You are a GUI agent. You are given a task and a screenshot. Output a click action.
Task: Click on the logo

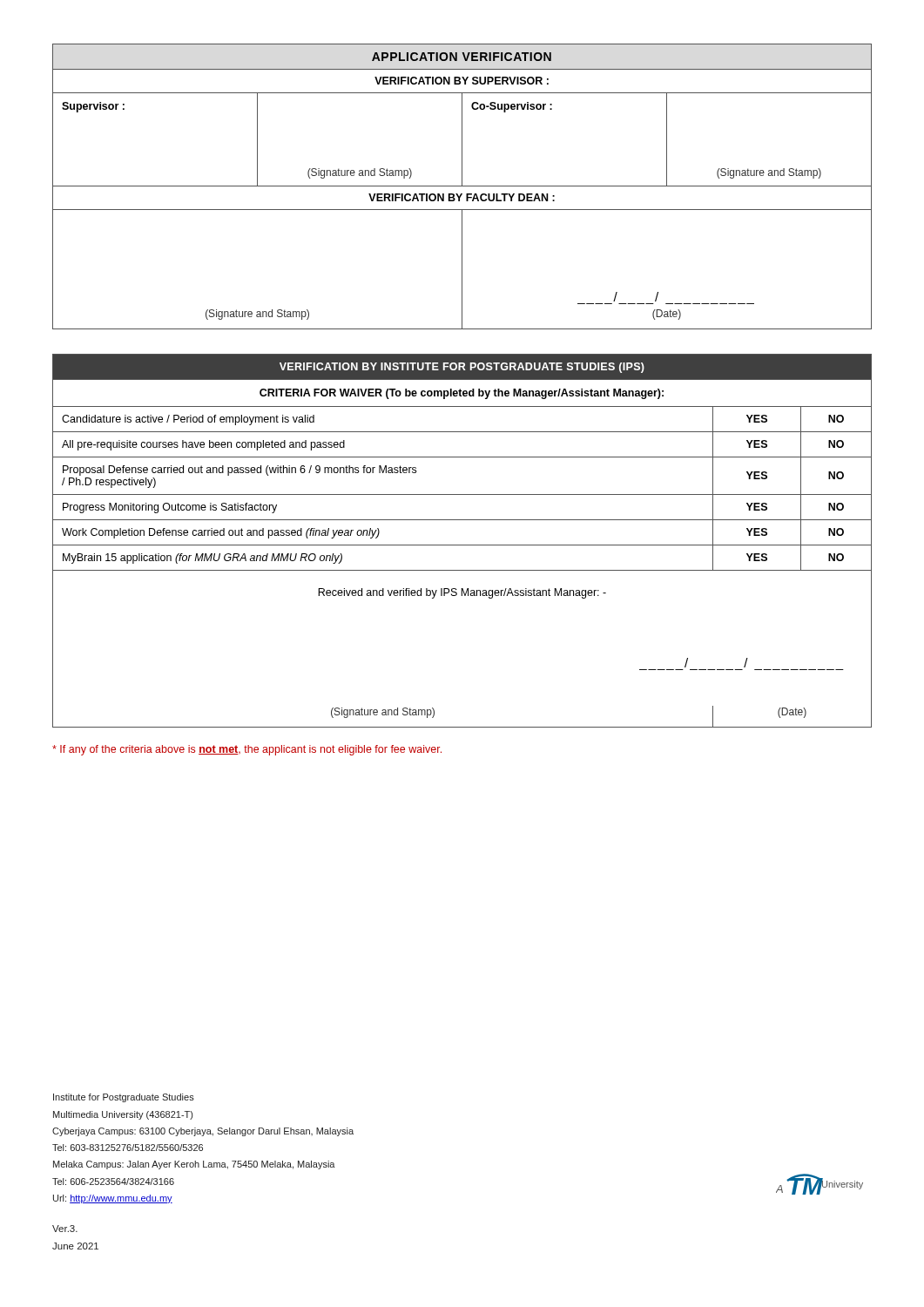coord(824,1182)
